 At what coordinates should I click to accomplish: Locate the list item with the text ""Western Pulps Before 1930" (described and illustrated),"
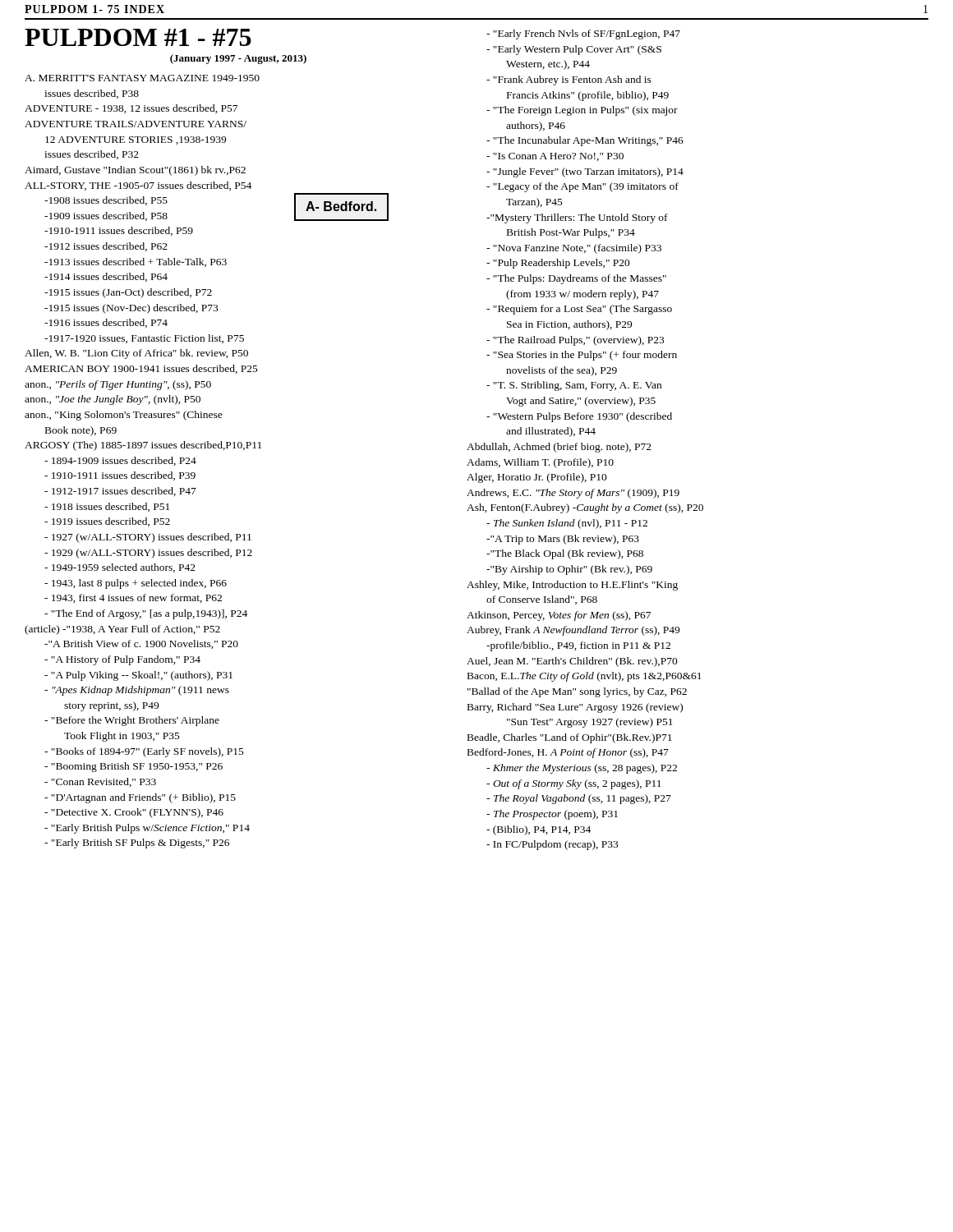(569, 423)
